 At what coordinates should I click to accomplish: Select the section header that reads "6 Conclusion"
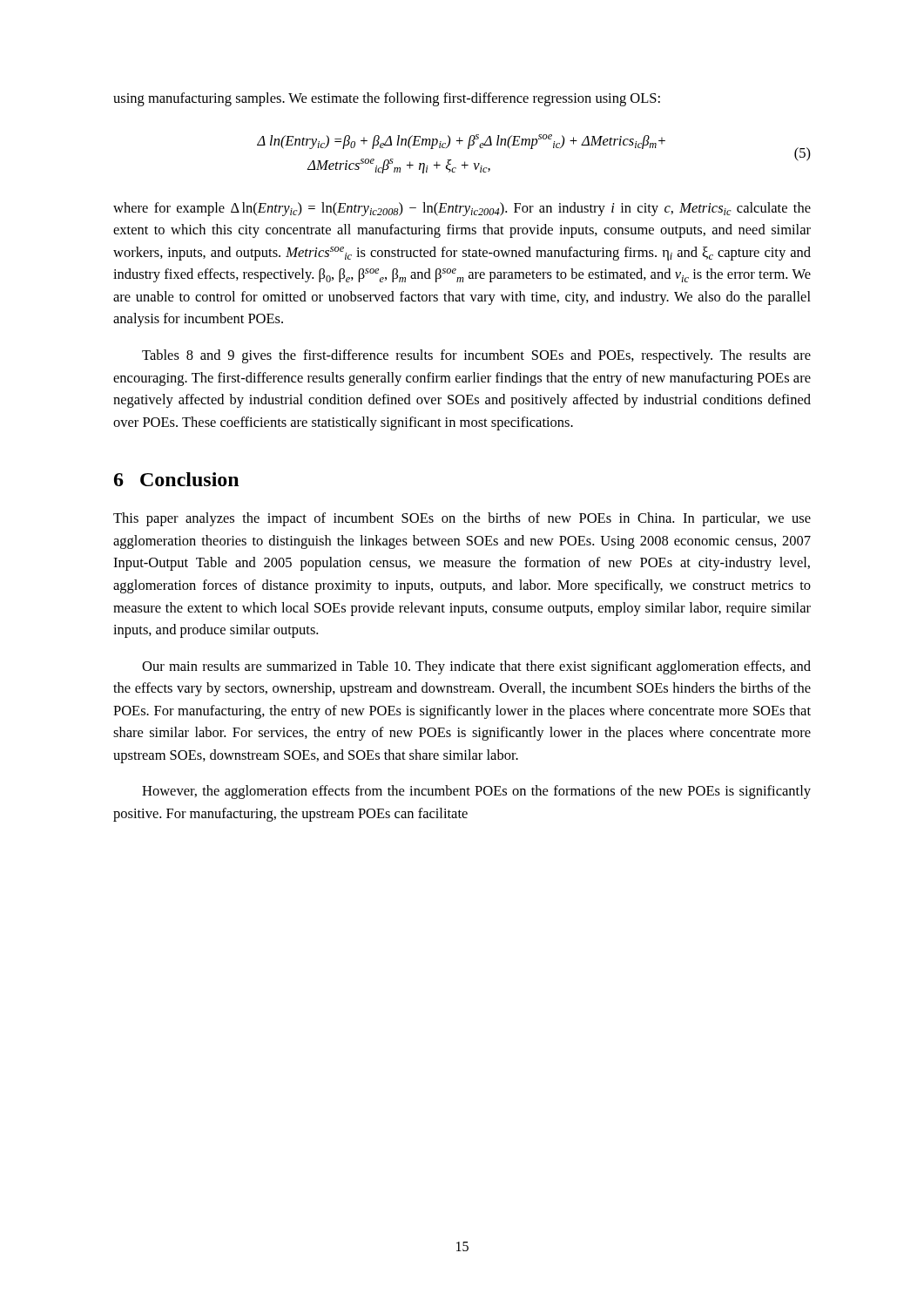coord(176,479)
